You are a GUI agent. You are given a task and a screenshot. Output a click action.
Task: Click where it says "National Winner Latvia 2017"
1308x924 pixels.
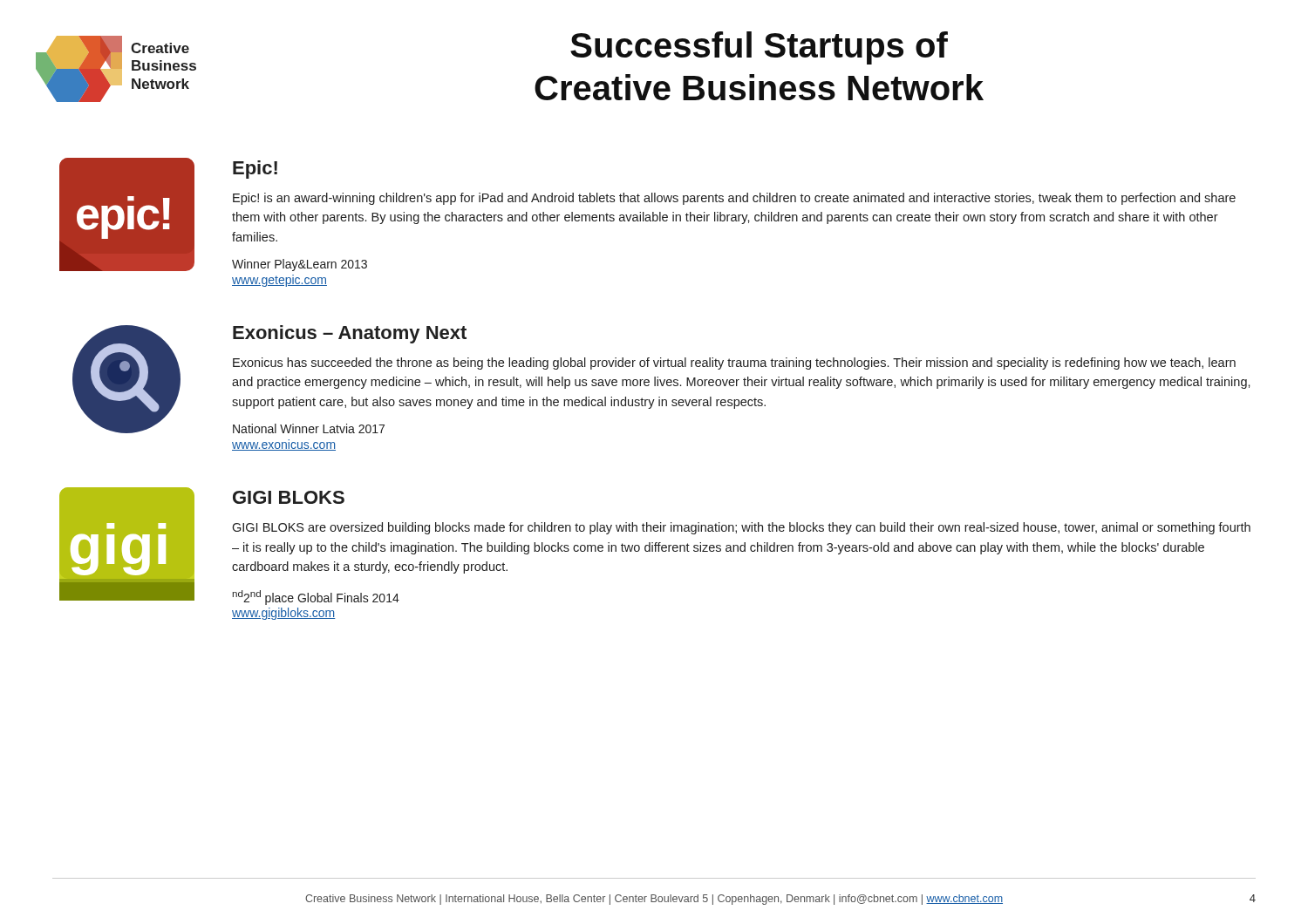click(x=309, y=429)
